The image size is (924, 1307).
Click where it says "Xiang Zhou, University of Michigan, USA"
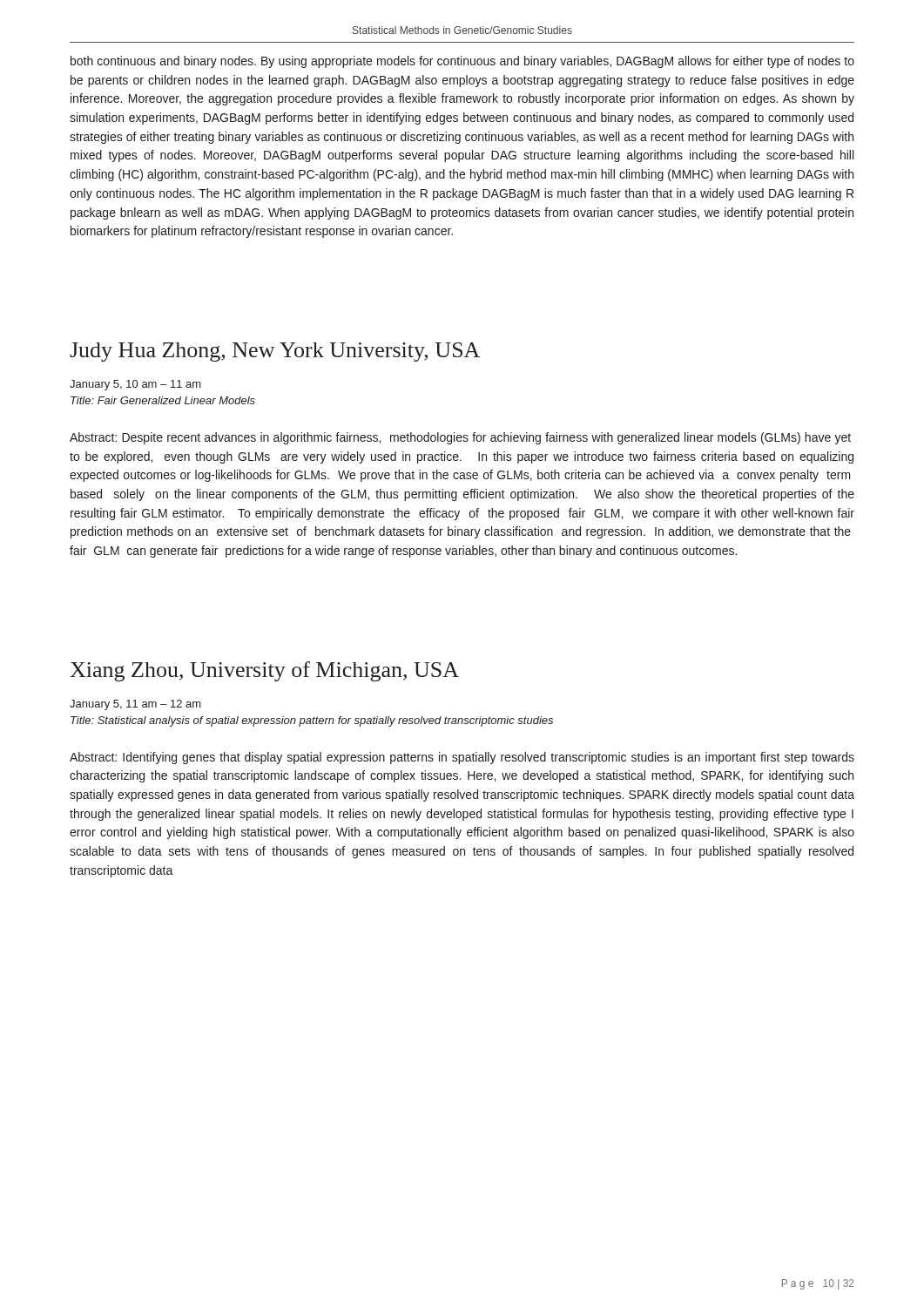(264, 669)
